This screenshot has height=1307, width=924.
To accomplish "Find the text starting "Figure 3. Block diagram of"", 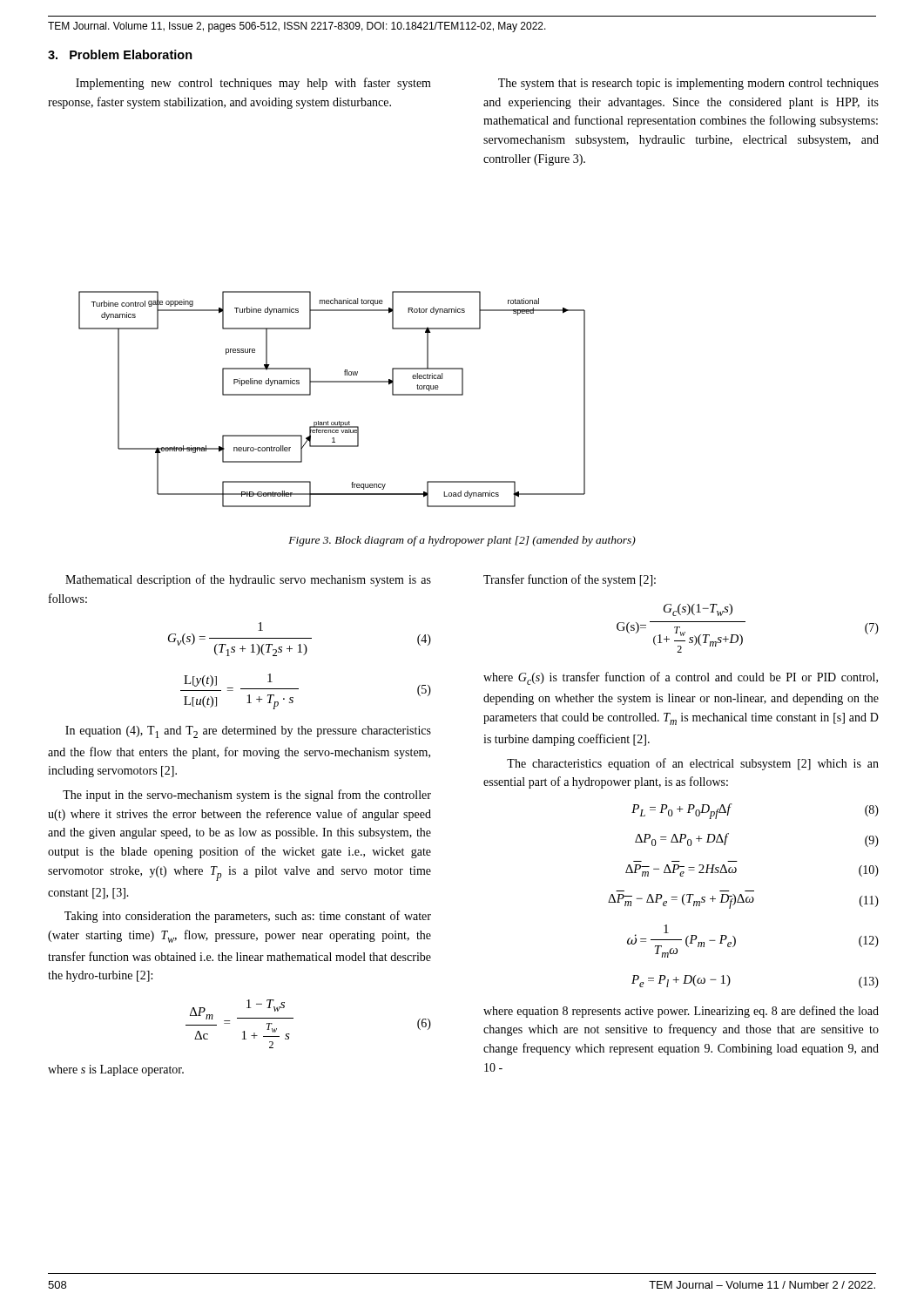I will [x=462, y=540].
